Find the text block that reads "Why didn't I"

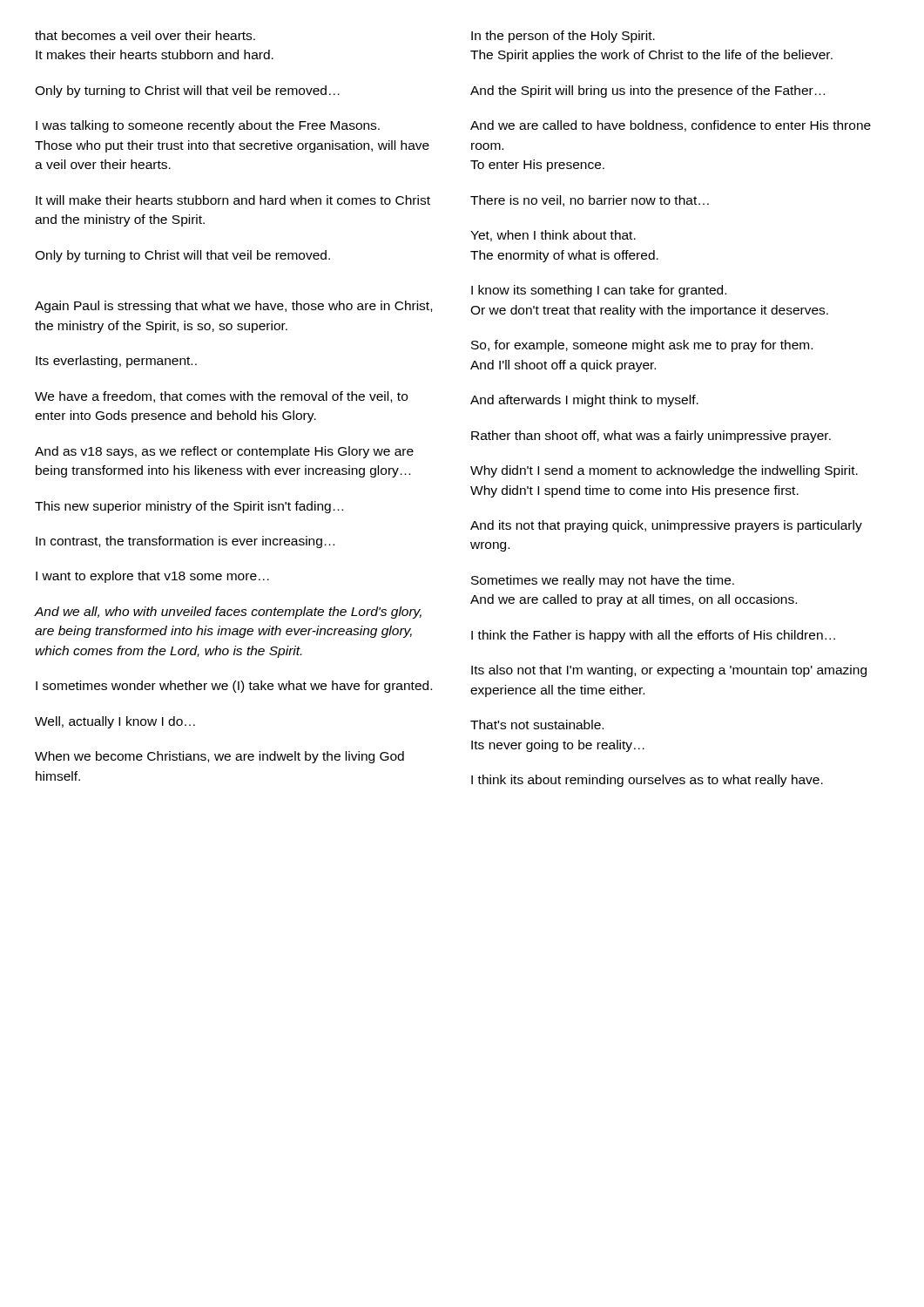point(664,480)
